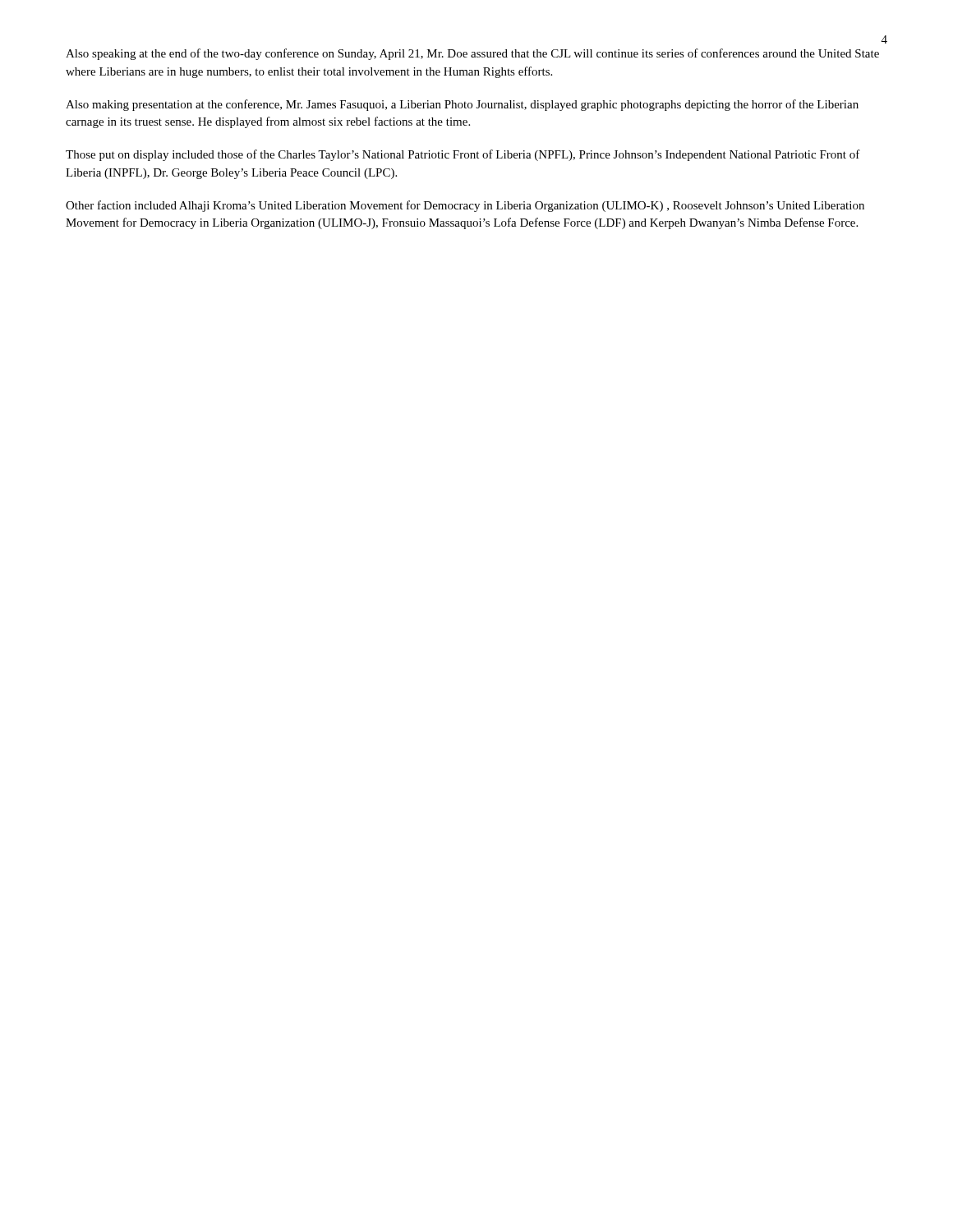The image size is (953, 1232).
Task: Find the text block containing "Also making presentation at the"
Action: 462,113
